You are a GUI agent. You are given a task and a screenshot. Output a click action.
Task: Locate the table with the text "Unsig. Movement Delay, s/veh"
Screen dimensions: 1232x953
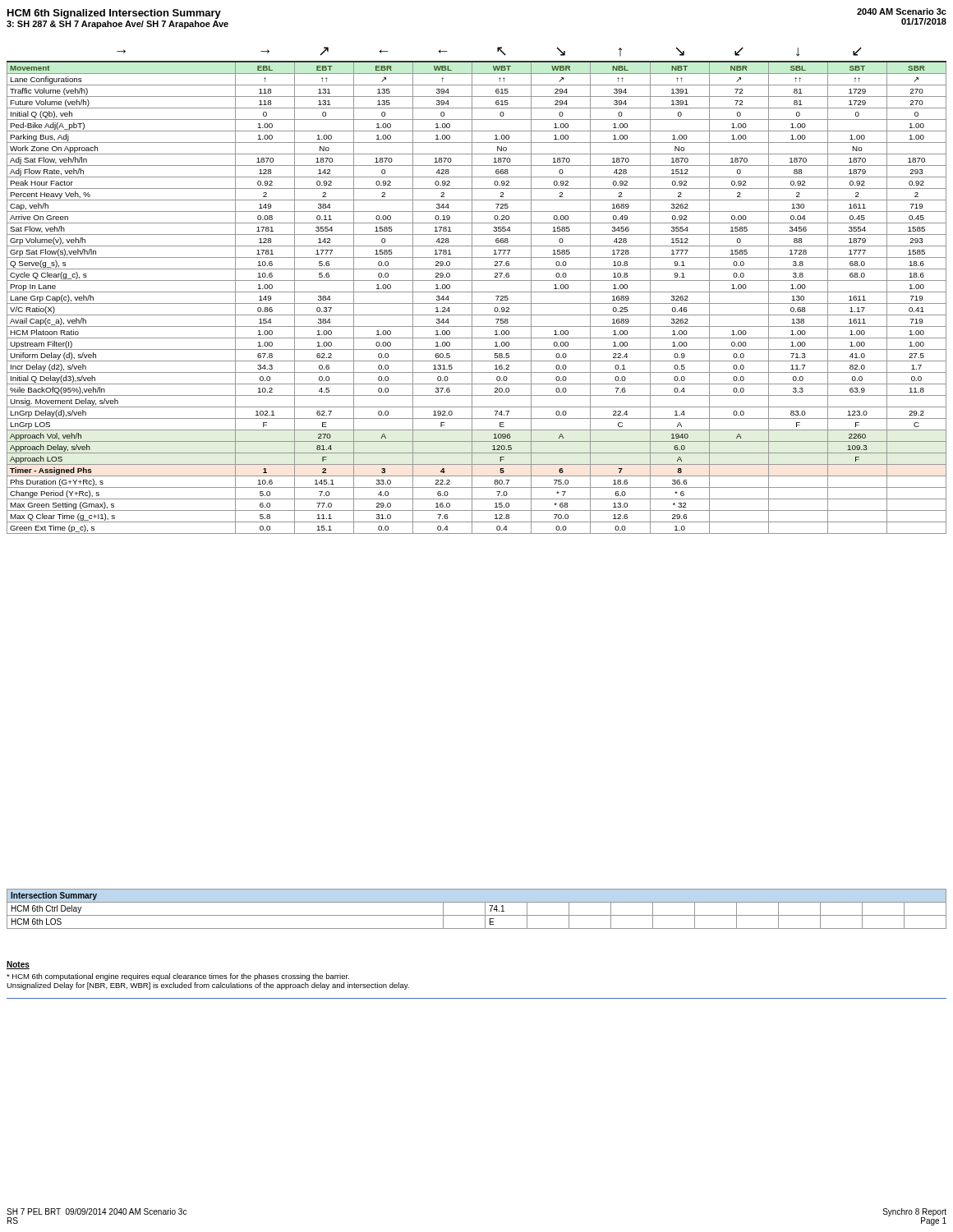[476, 287]
